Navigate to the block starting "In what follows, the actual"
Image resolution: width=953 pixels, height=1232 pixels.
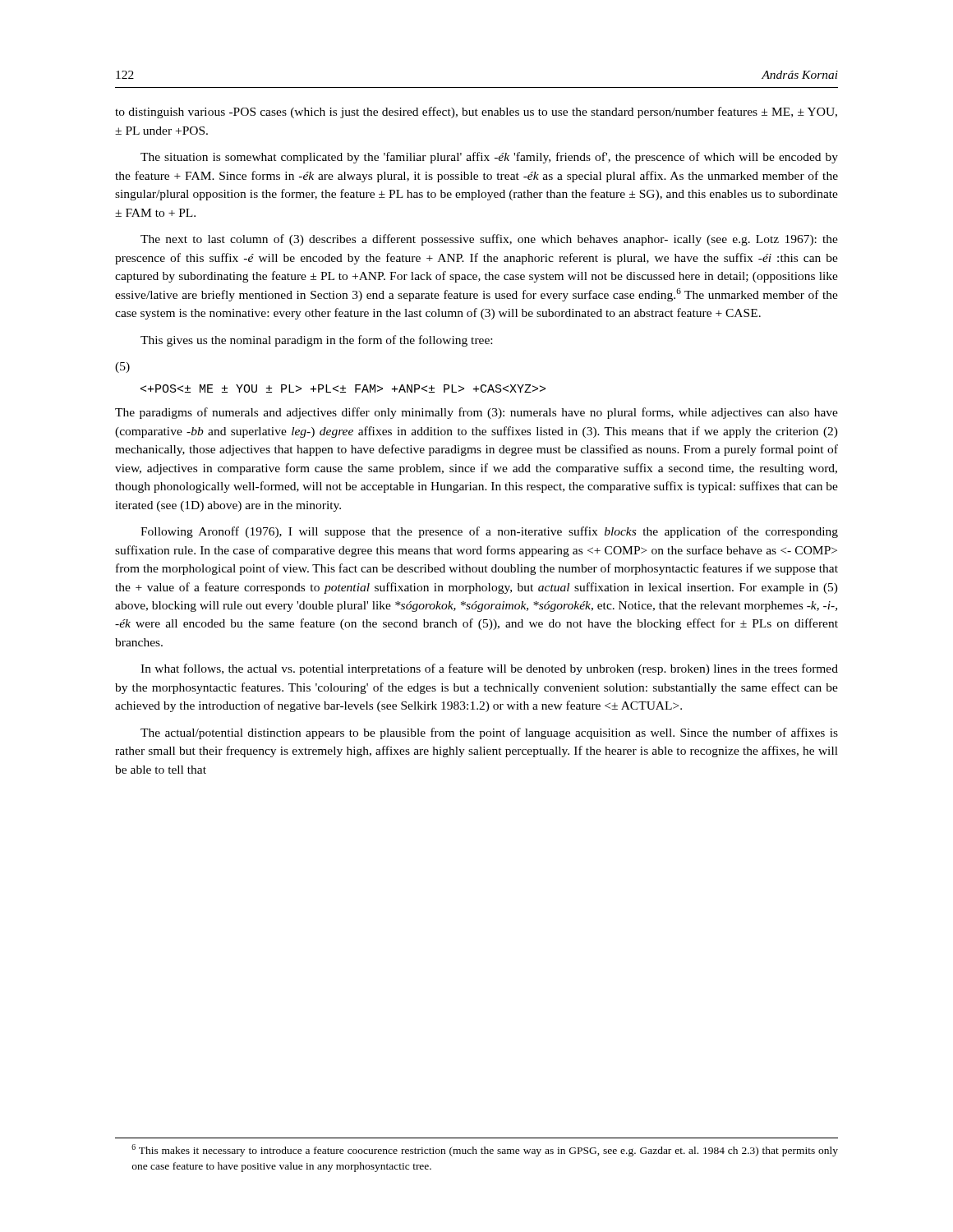[x=476, y=688]
